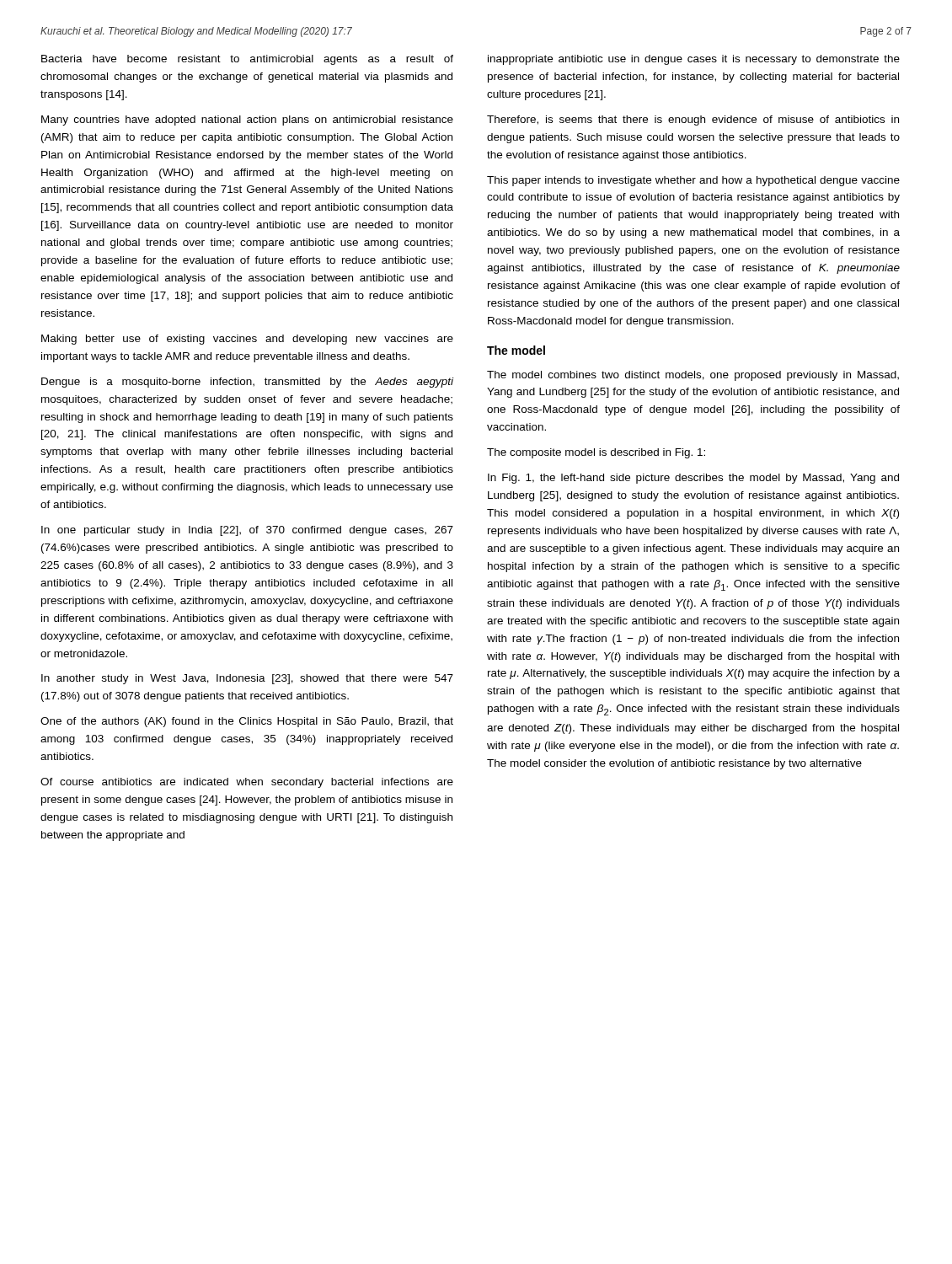Select the section header that says "The model"
952x1264 pixels.
click(x=516, y=350)
